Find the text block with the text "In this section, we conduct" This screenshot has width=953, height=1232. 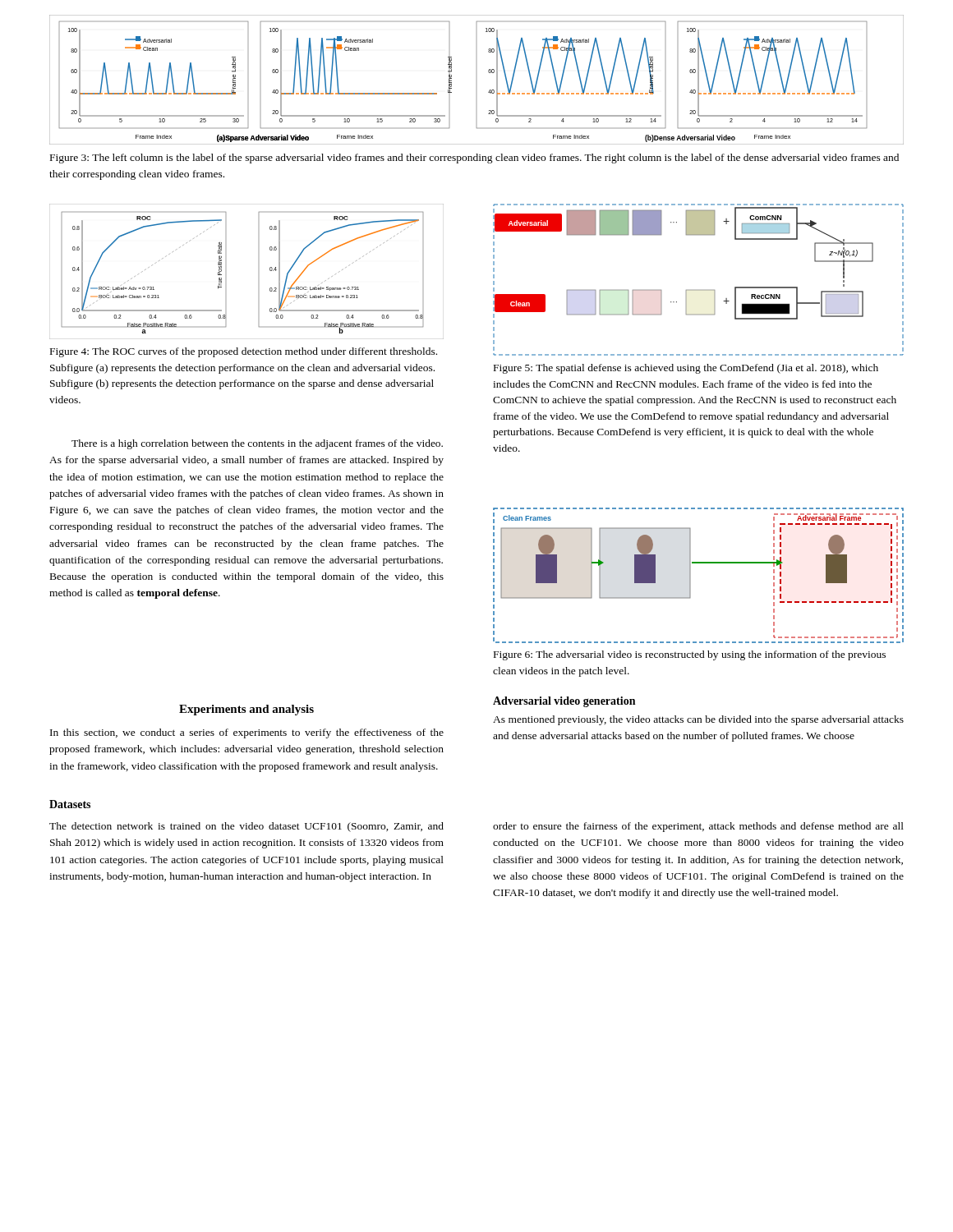coord(246,749)
